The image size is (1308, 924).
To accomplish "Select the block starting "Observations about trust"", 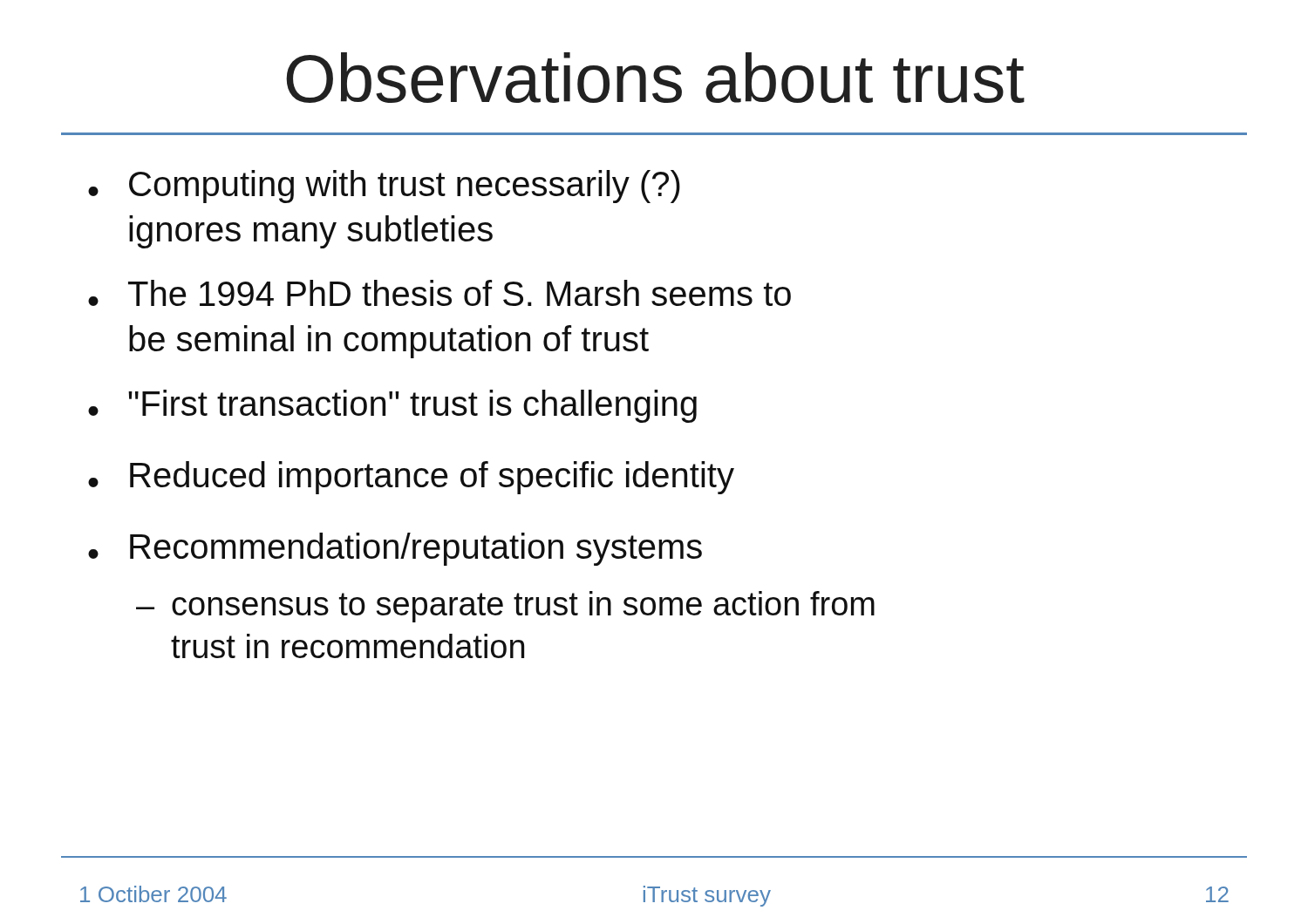I will [x=654, y=78].
